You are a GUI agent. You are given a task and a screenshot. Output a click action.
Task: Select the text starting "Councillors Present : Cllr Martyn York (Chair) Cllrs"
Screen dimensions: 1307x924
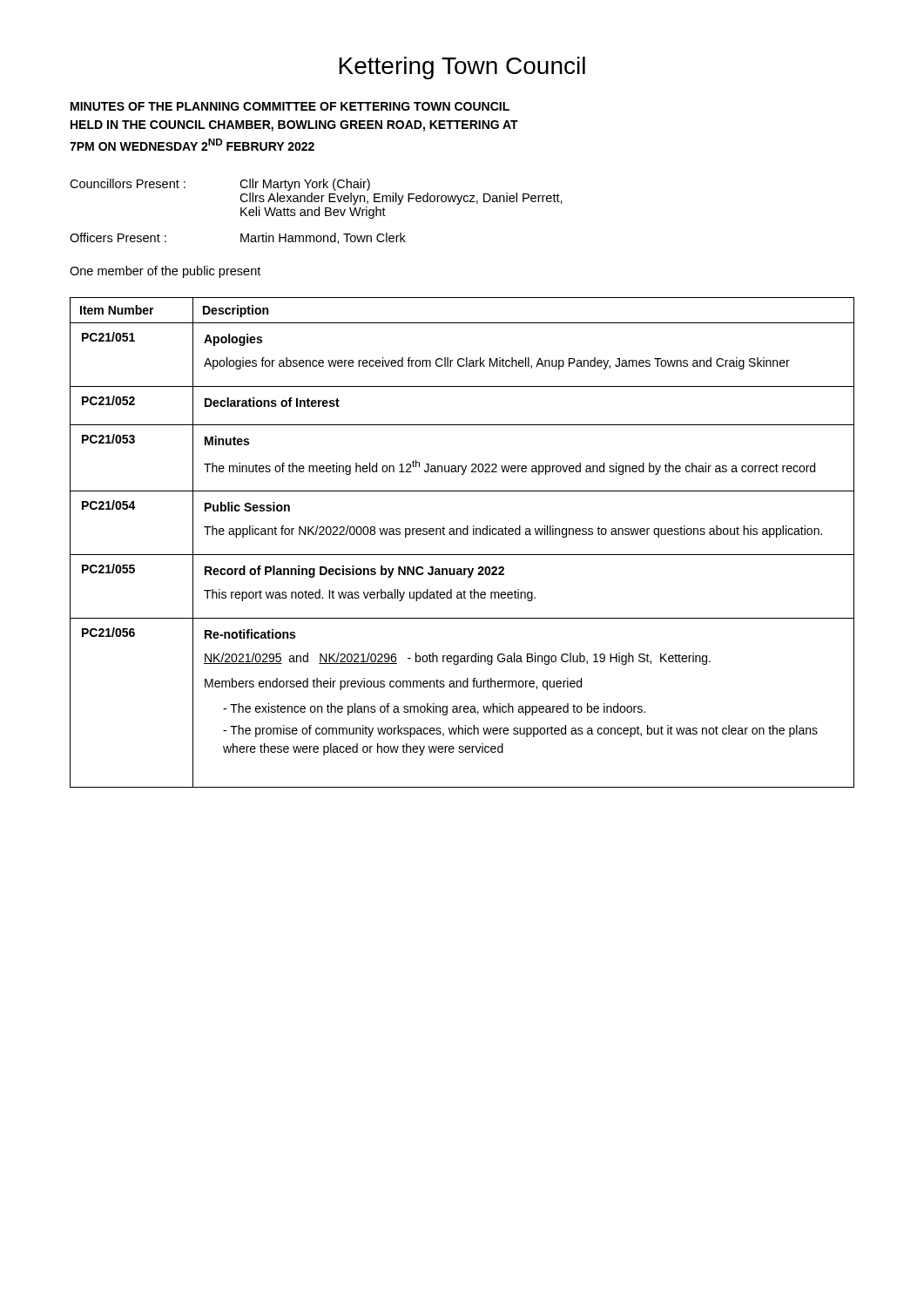tap(462, 211)
